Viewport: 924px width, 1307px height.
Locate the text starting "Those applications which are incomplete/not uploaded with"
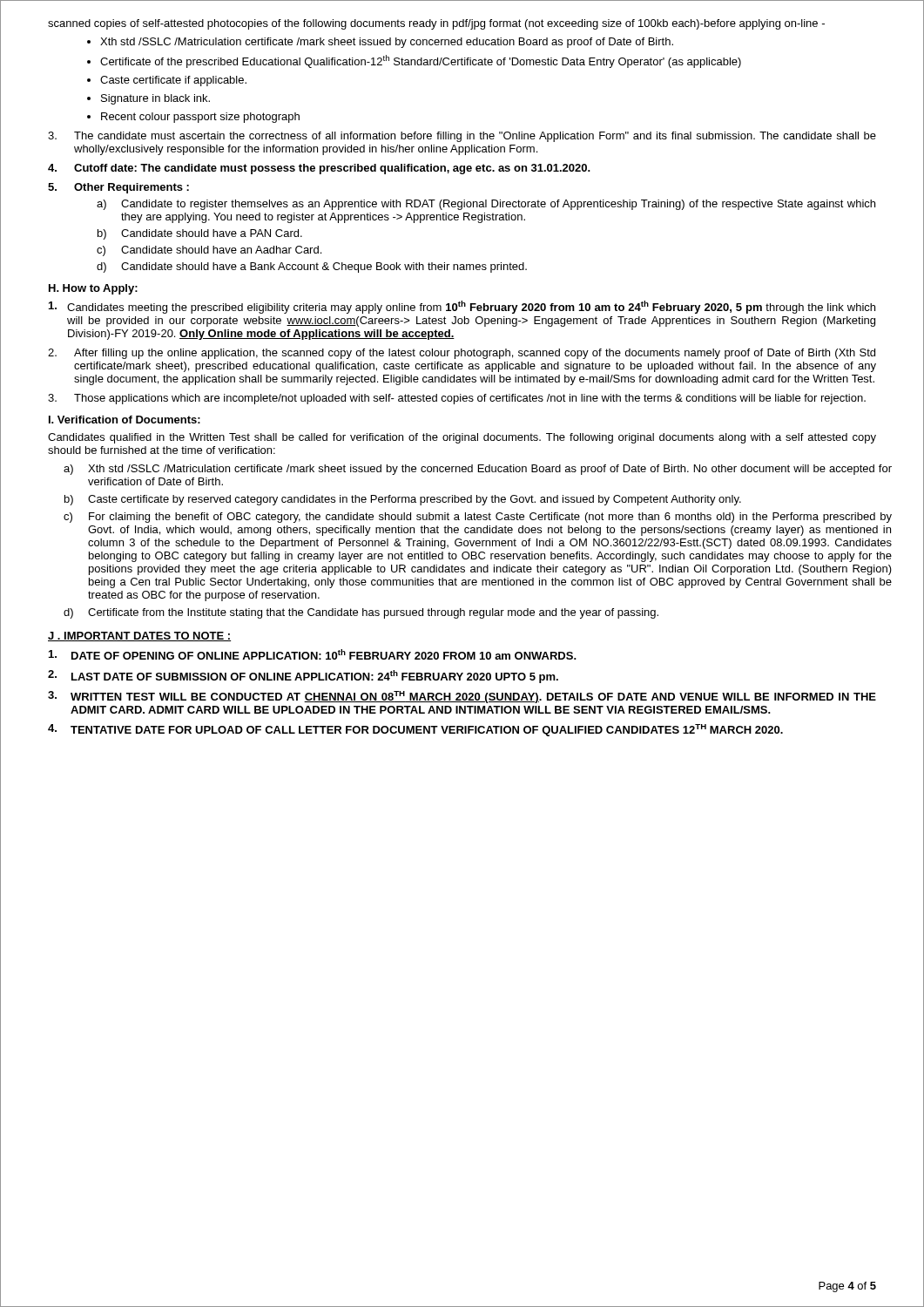pyautogui.click(x=470, y=398)
